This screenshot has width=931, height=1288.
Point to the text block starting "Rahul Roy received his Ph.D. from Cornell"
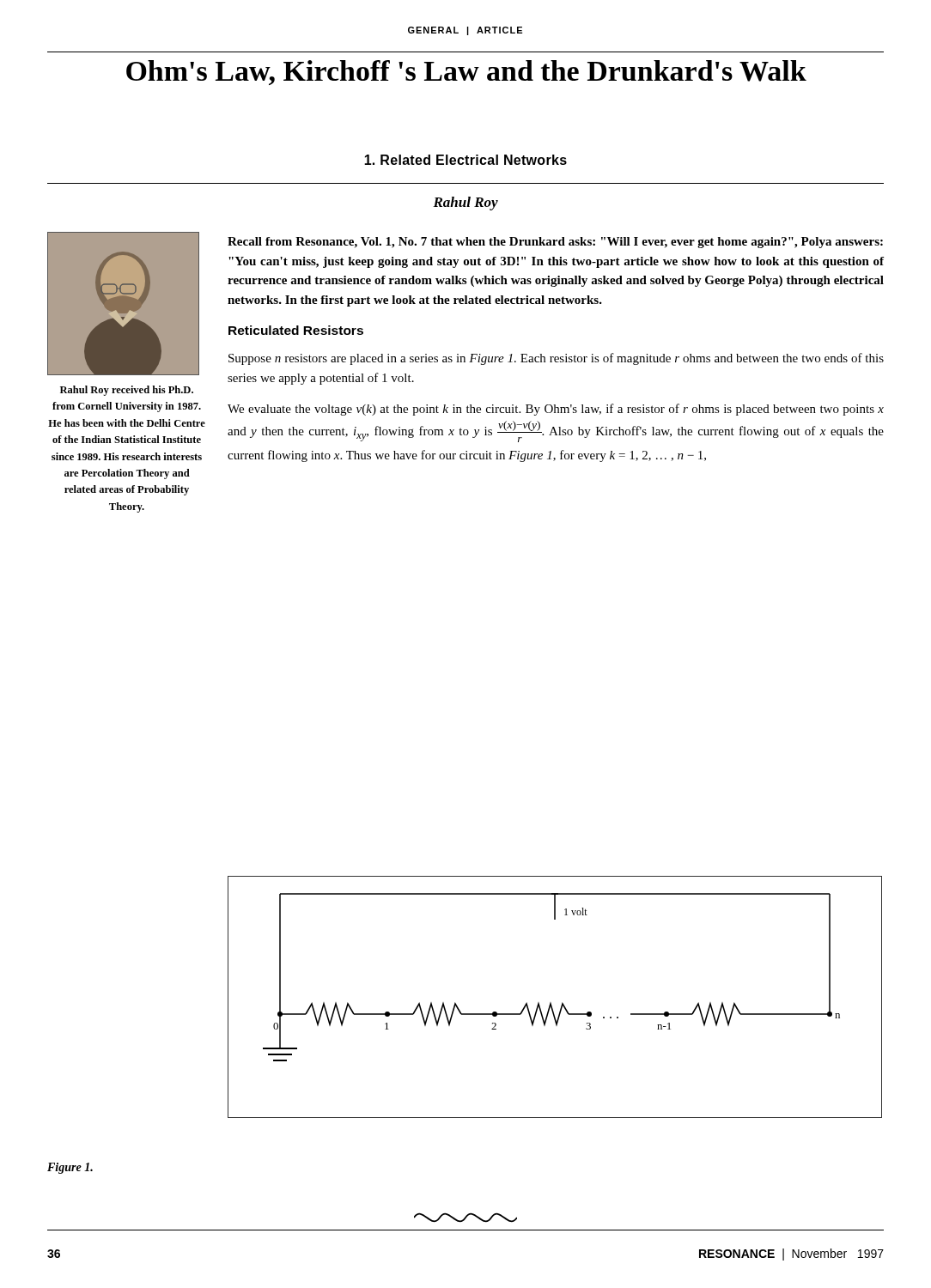point(127,448)
